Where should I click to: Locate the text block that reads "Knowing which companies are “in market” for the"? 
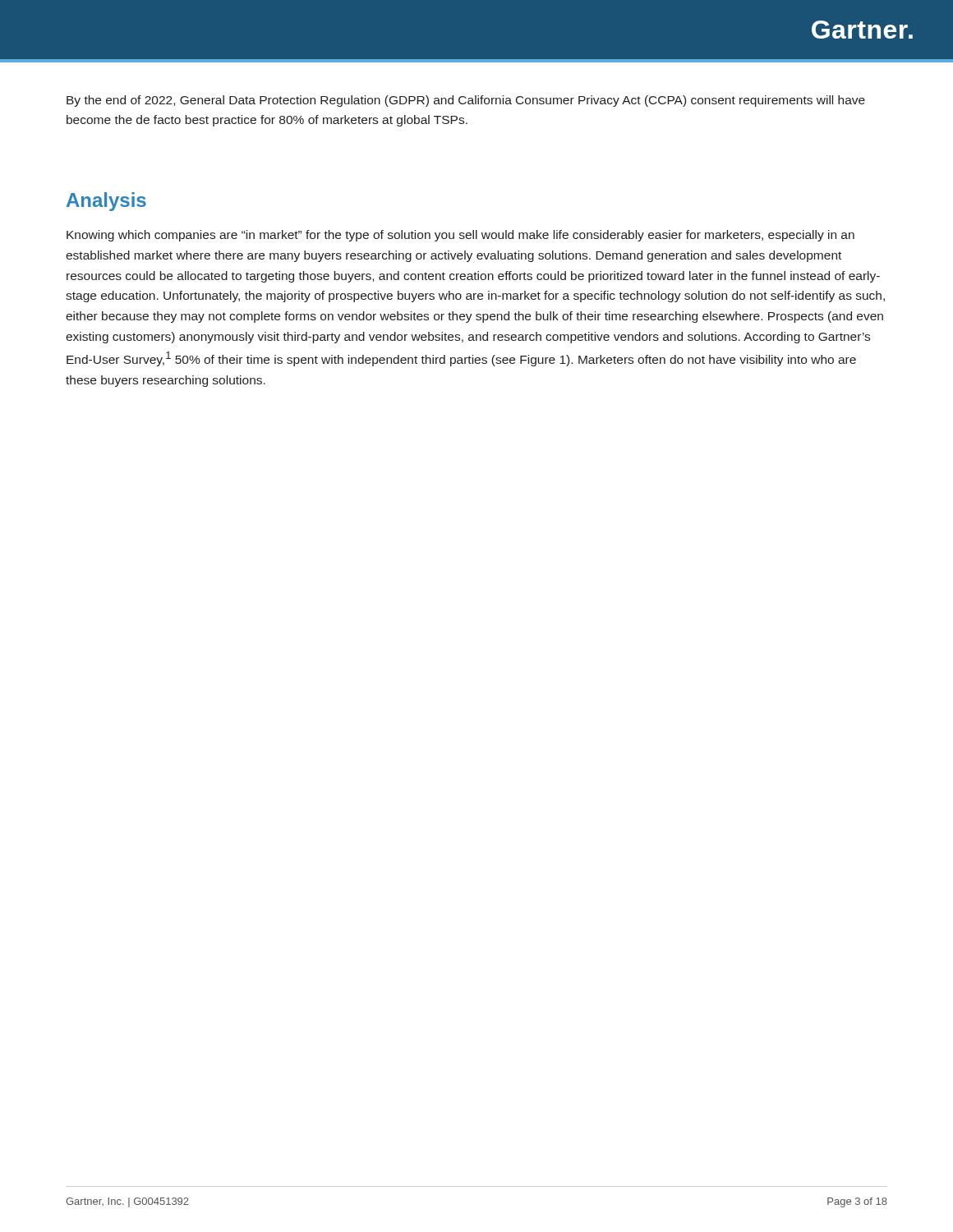coord(476,307)
